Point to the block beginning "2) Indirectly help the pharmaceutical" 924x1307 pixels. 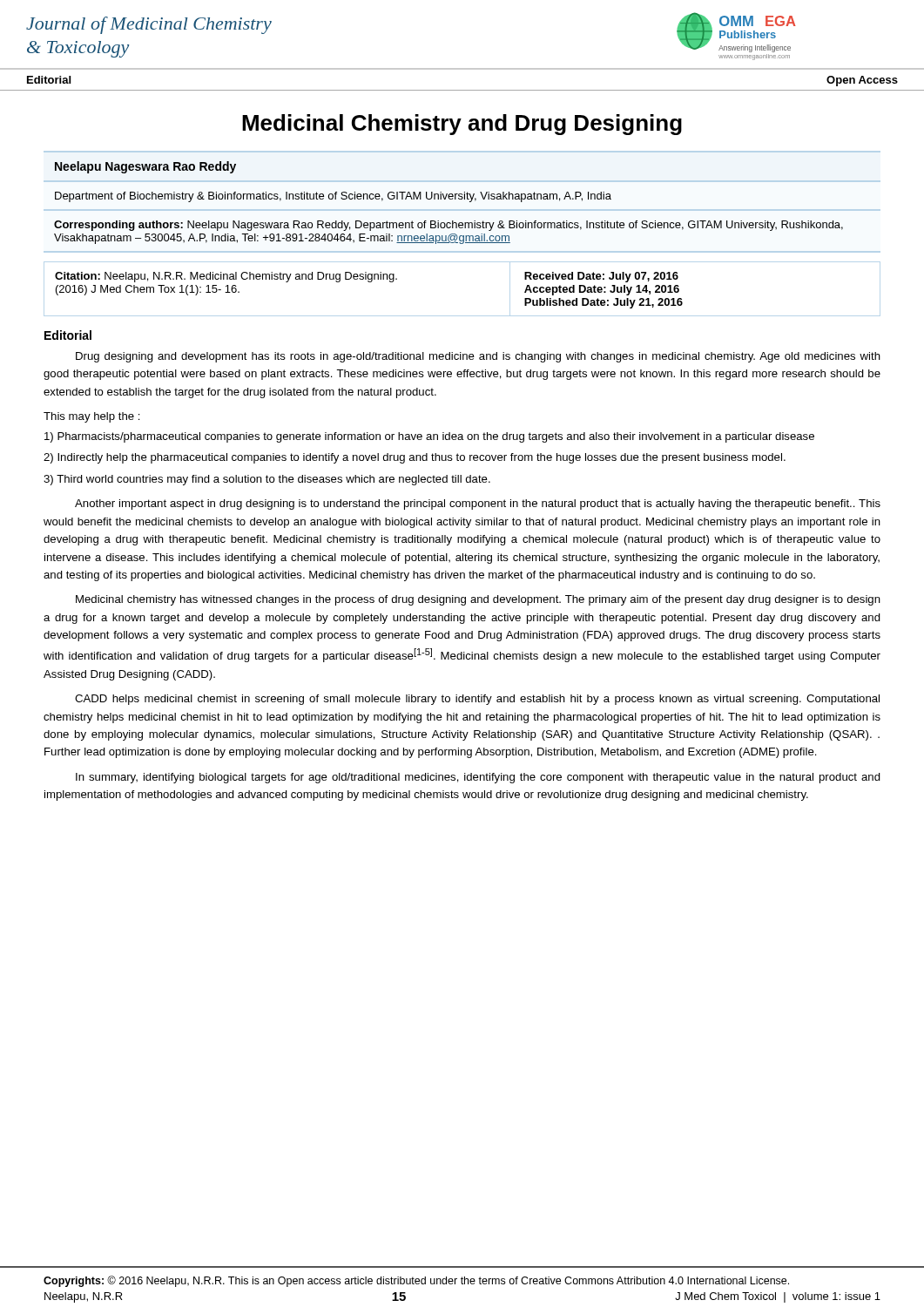point(415,457)
